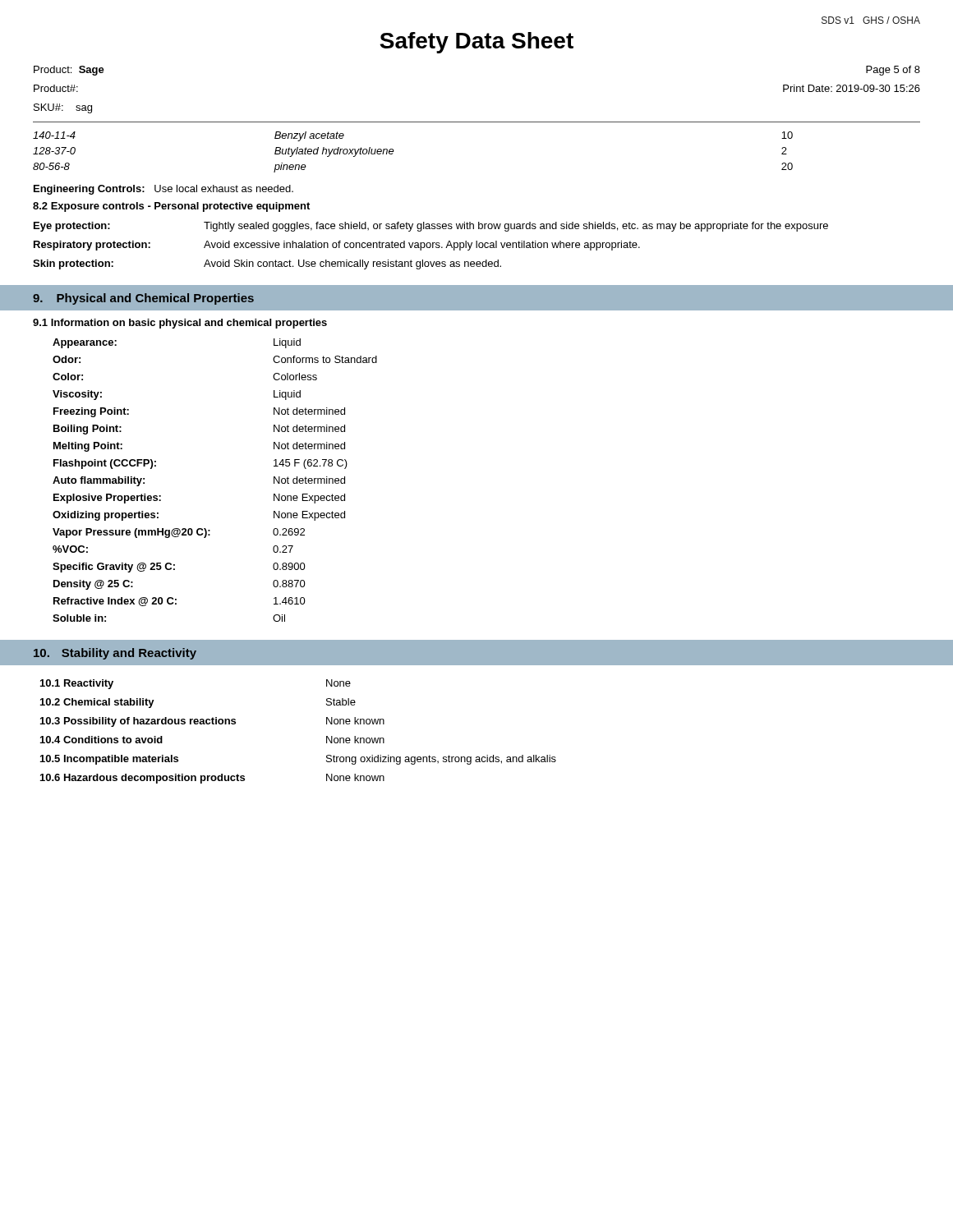This screenshot has width=953, height=1232.
Task: Select the table that reads "Specific Gravity @"
Action: [476, 480]
